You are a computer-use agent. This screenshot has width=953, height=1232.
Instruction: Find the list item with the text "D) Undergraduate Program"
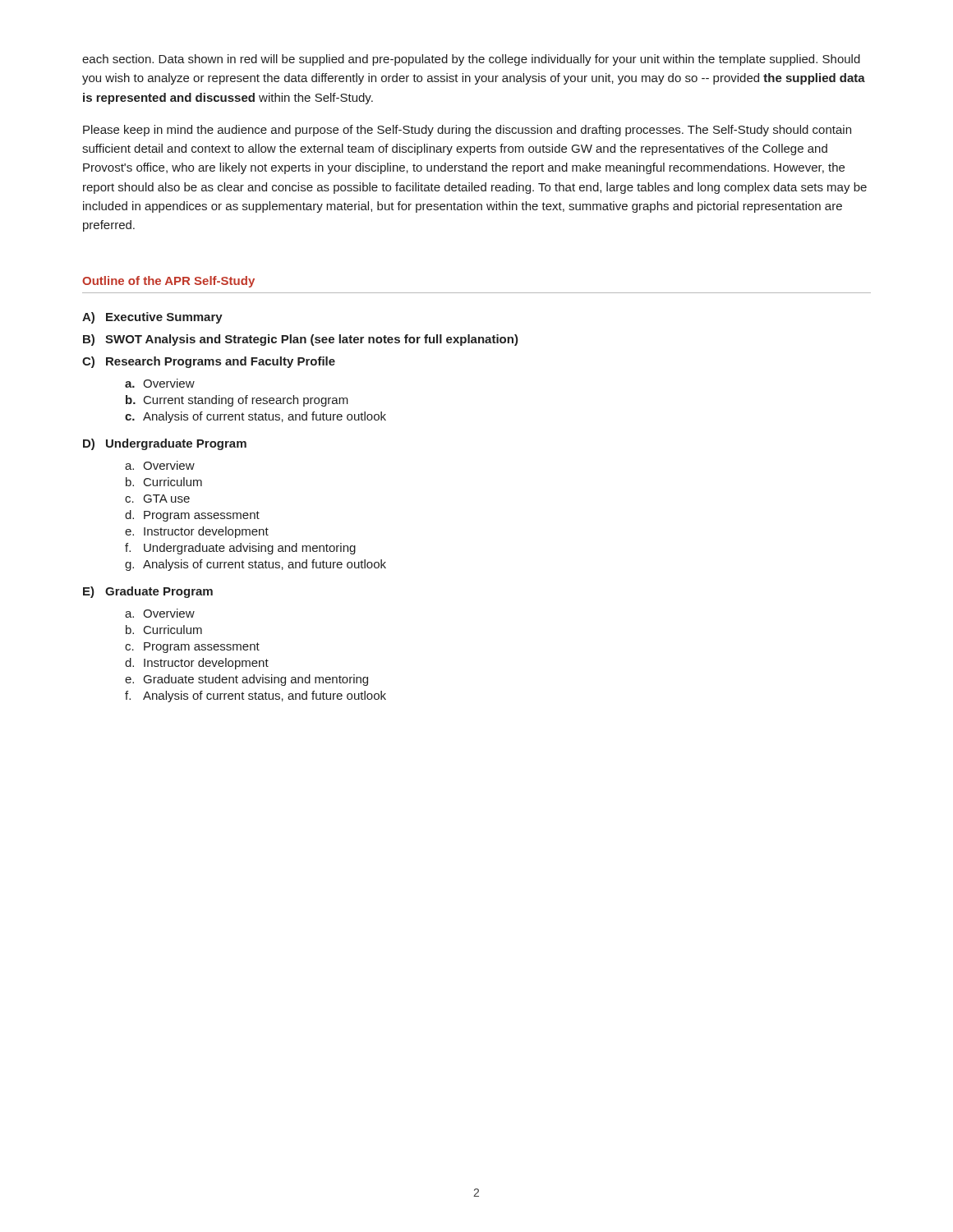click(165, 443)
